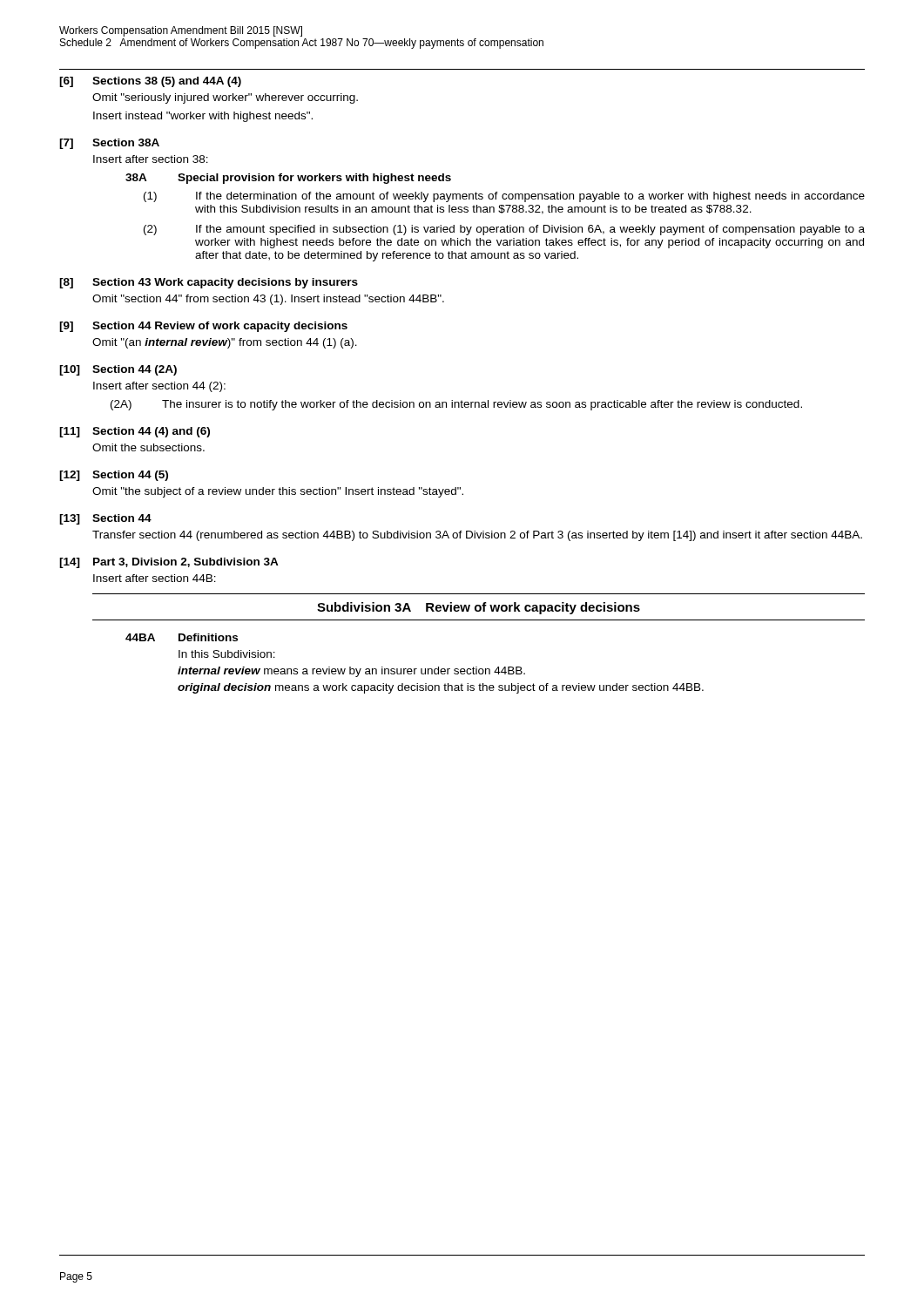
Task: Point to the text block starting "[6] Sections 38 (5) and 44A"
Action: pyautogui.click(x=150, y=81)
